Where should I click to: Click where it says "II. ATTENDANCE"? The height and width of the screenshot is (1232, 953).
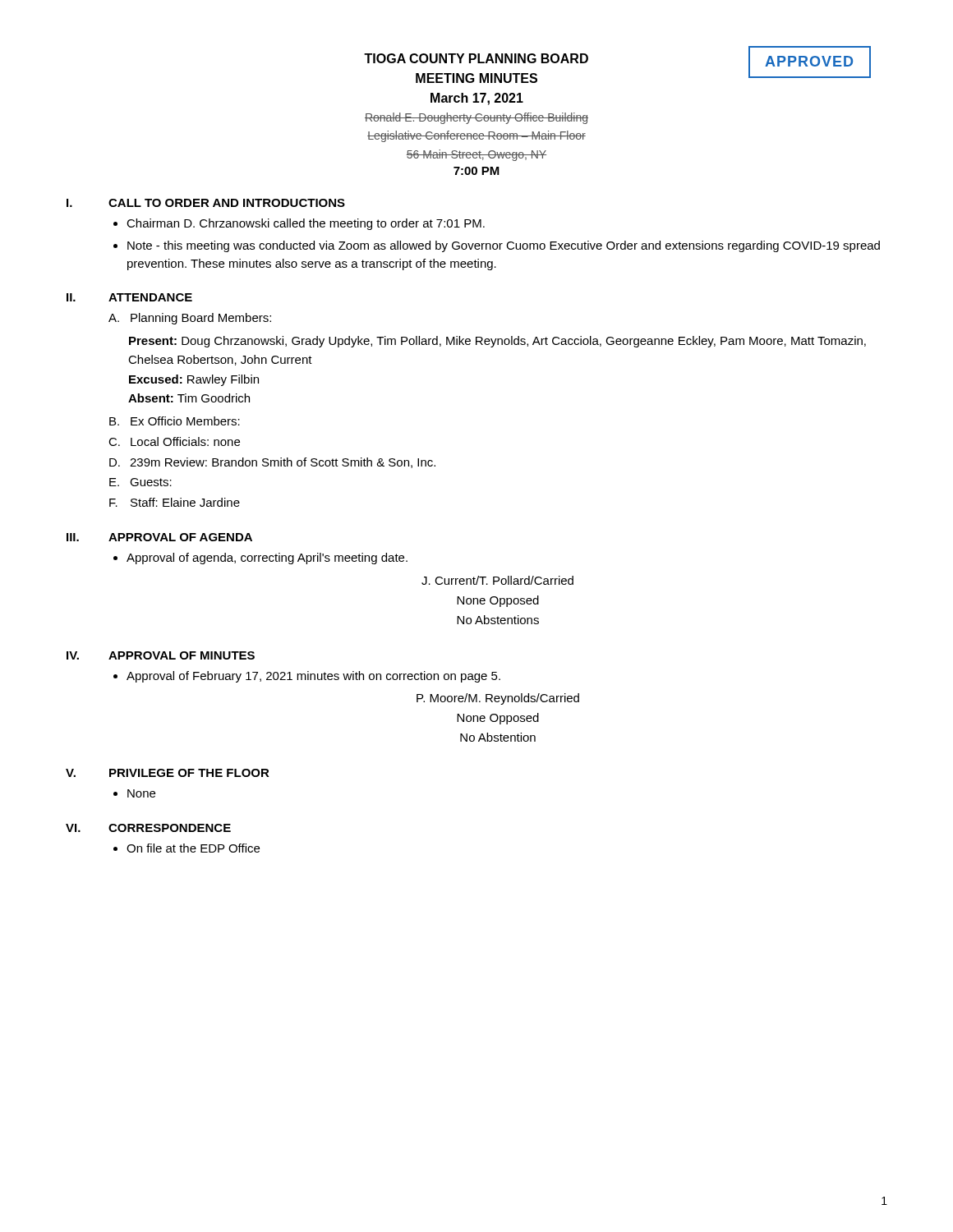pyautogui.click(x=129, y=297)
